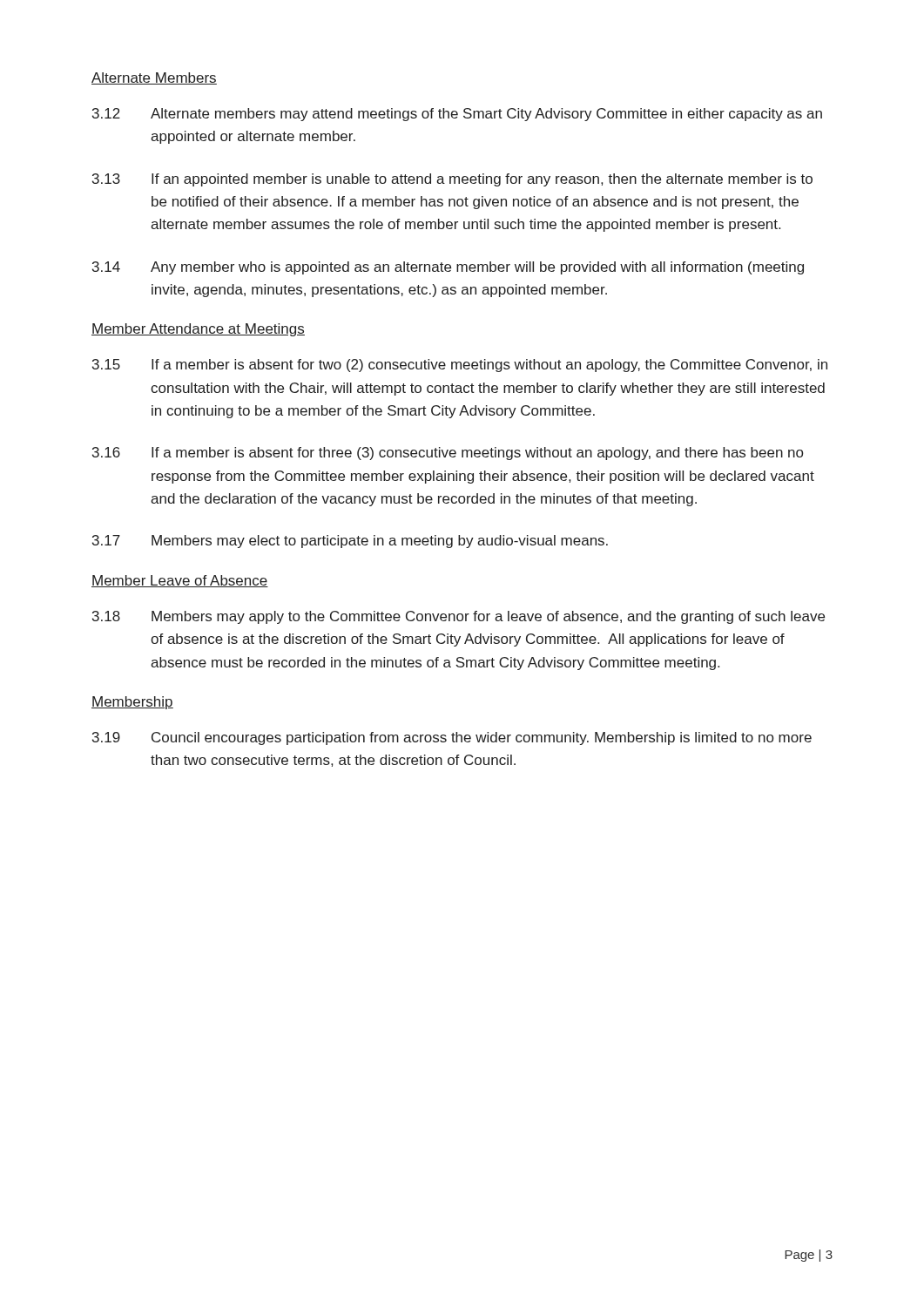Find the element starting "Alternate Members"
Screen dimensions: 1307x924
click(x=154, y=78)
